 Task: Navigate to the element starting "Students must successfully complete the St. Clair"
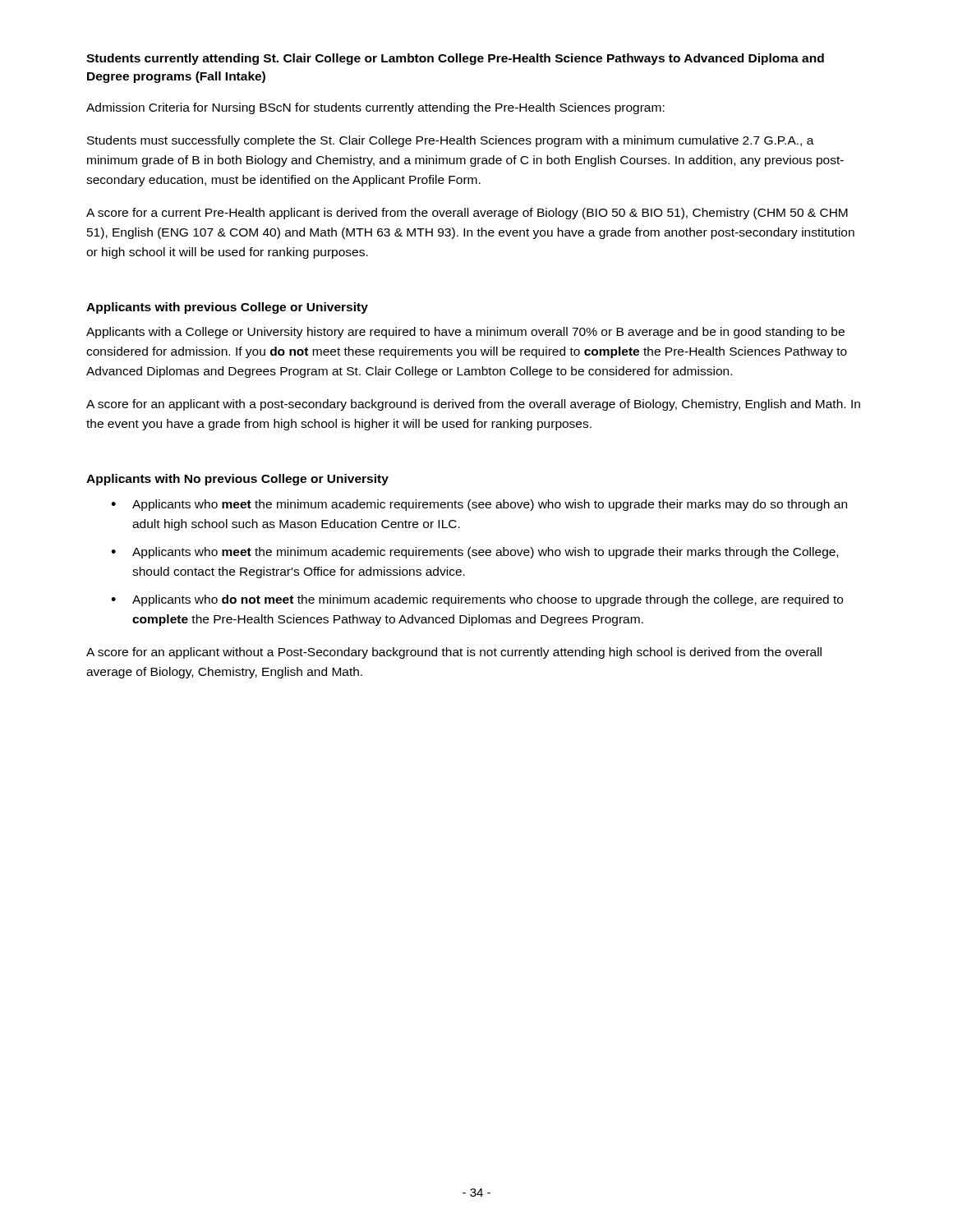pos(465,160)
